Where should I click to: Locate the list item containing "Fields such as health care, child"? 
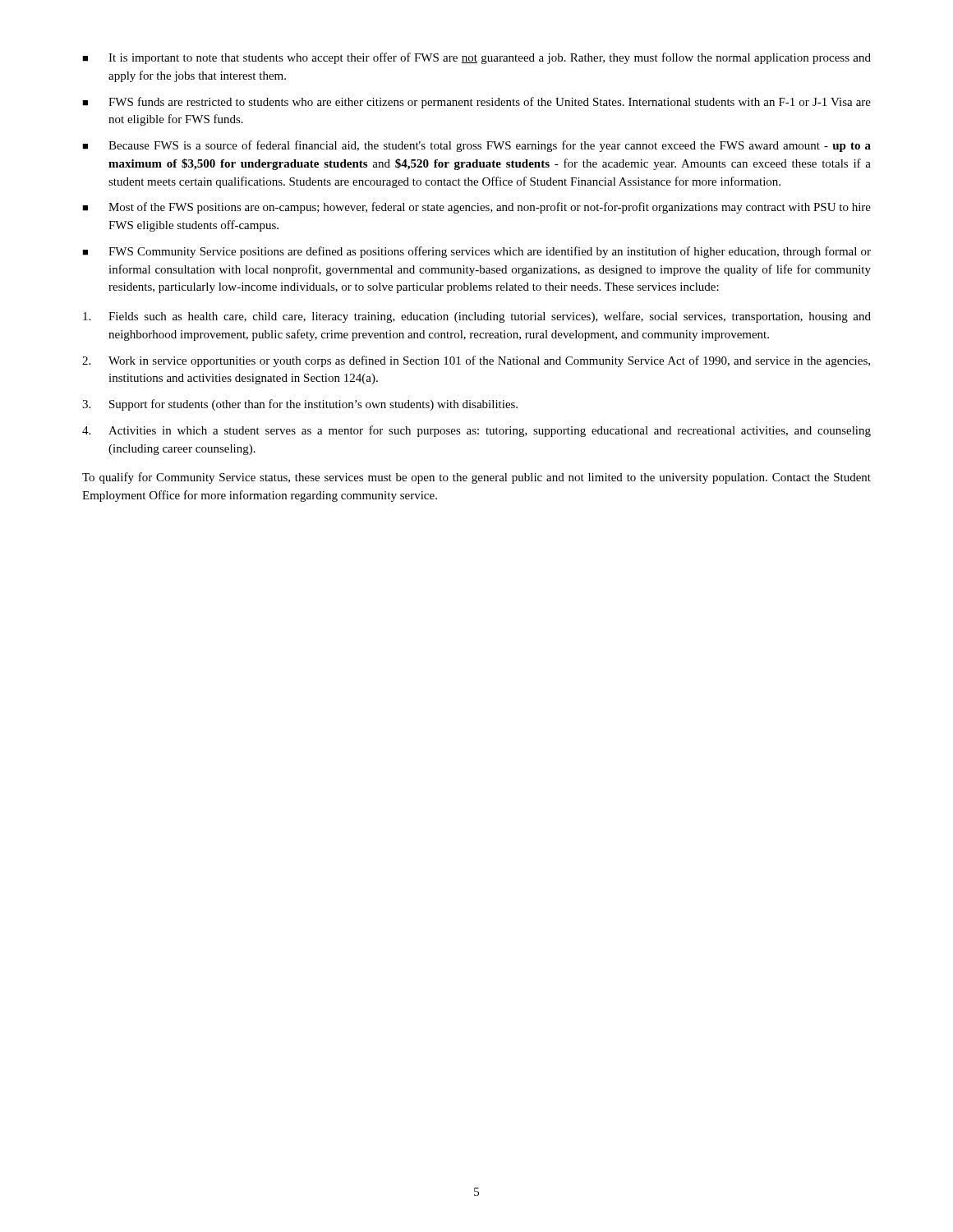(x=476, y=326)
